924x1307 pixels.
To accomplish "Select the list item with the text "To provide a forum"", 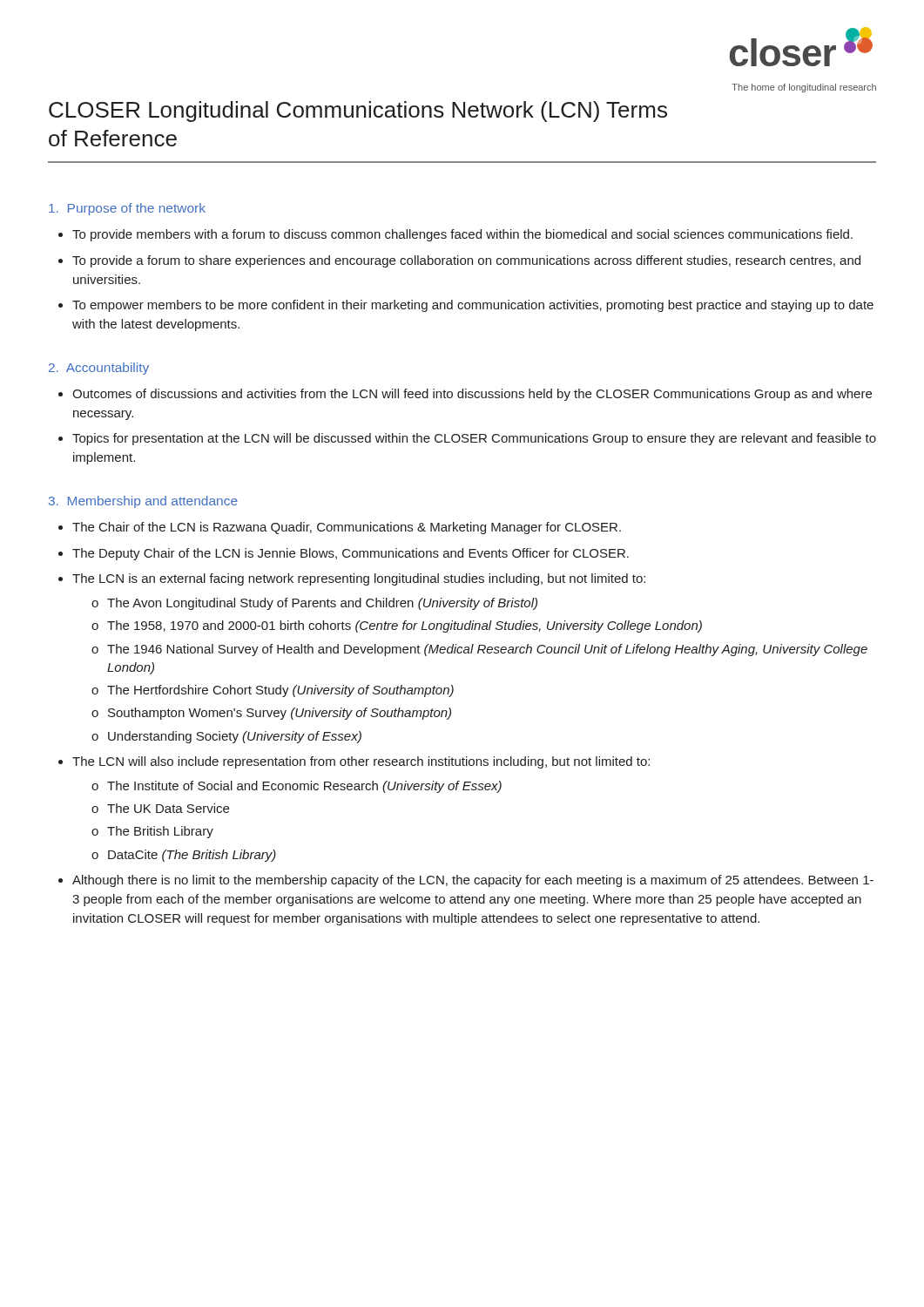I will coord(467,269).
